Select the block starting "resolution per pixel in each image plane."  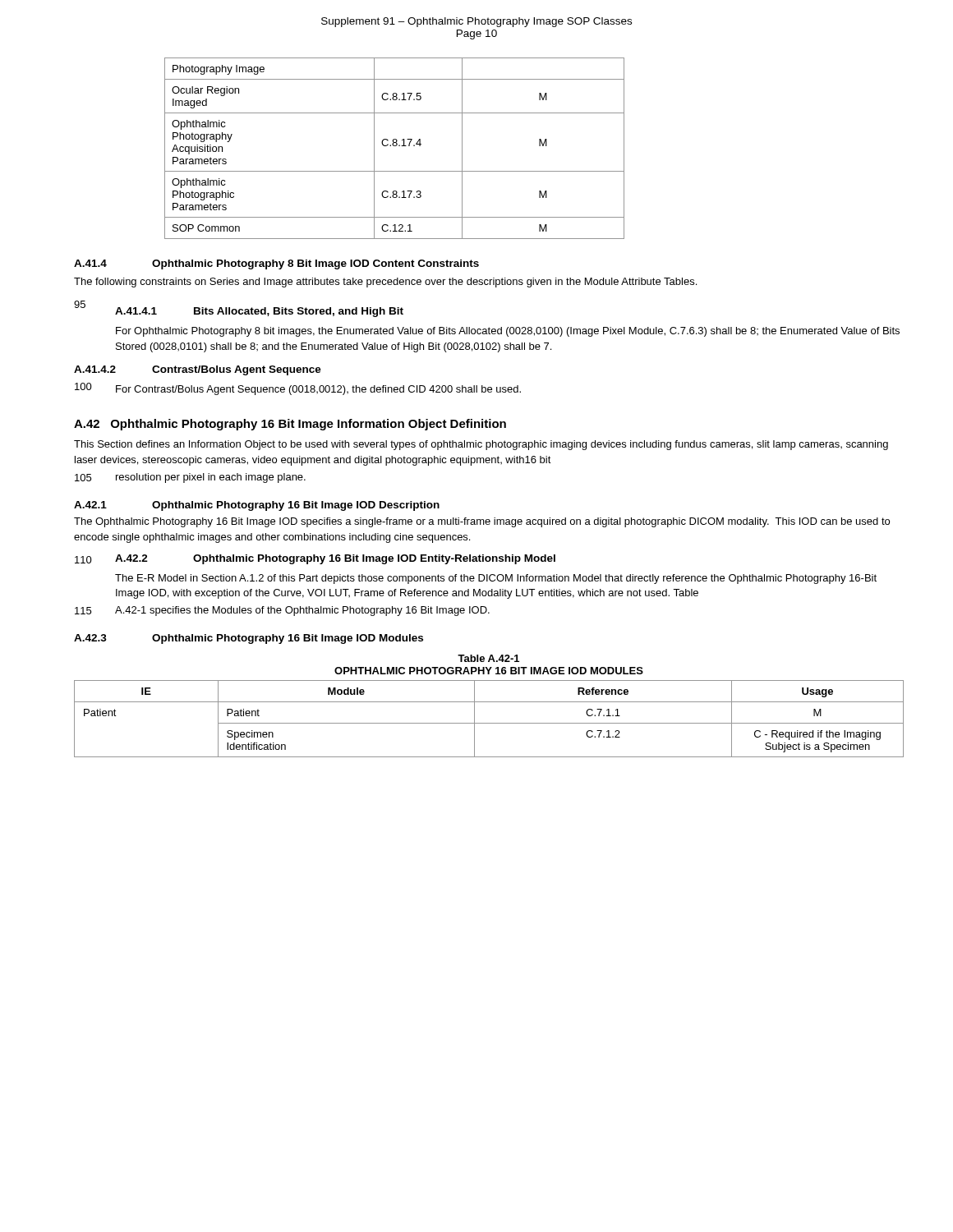point(211,477)
